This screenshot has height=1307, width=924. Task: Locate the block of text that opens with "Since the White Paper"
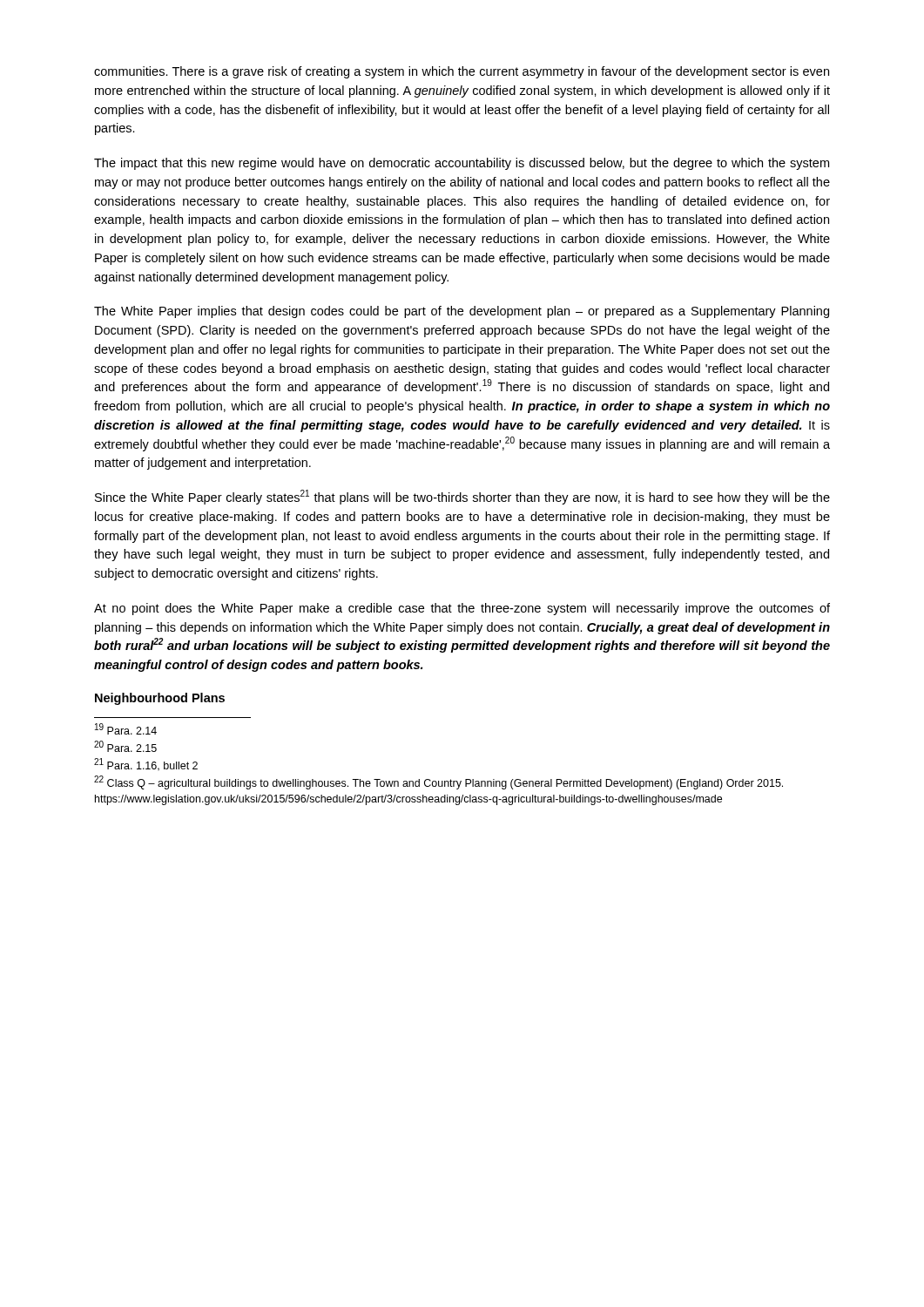(x=462, y=535)
